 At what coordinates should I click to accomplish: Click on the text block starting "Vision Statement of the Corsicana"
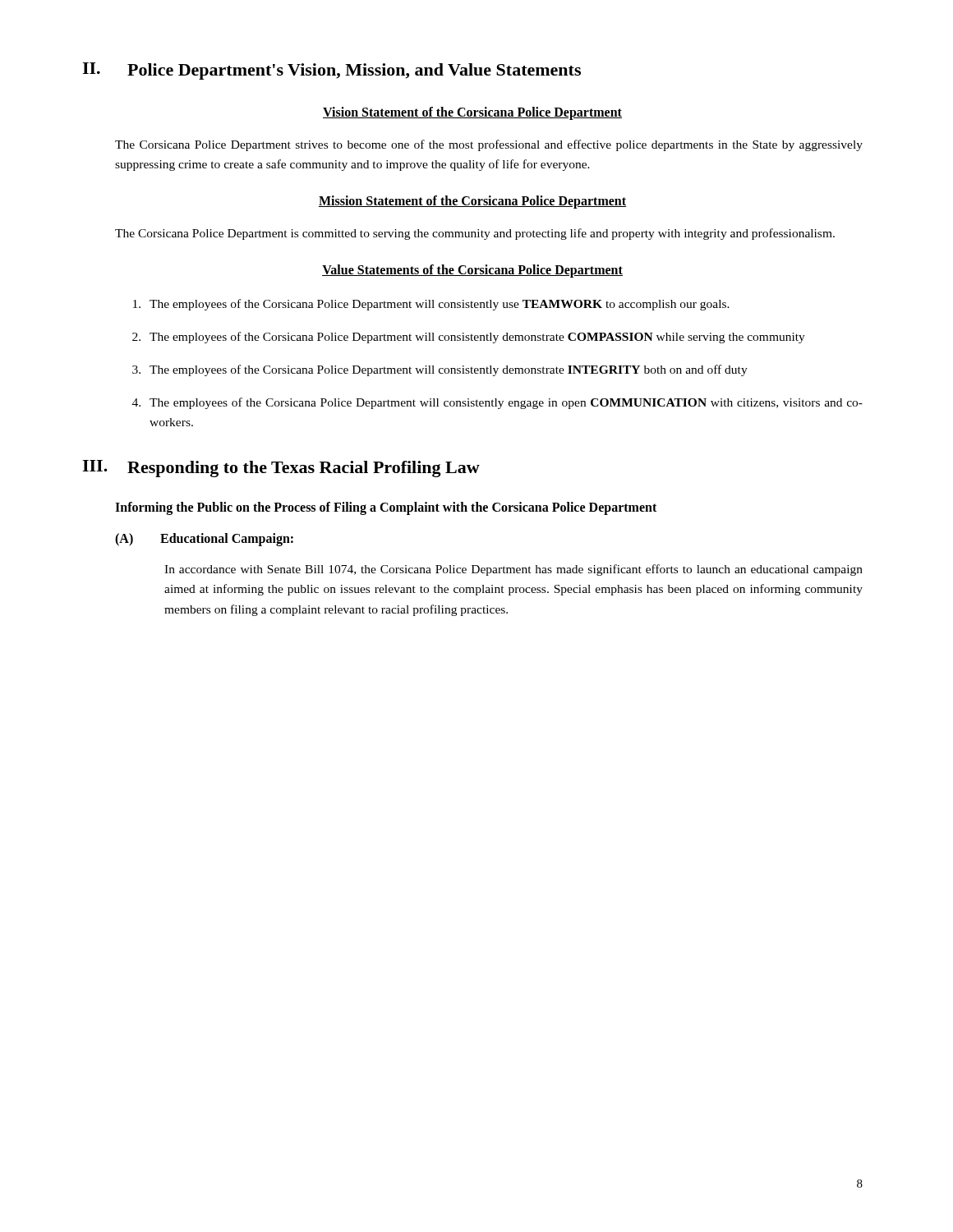(472, 112)
